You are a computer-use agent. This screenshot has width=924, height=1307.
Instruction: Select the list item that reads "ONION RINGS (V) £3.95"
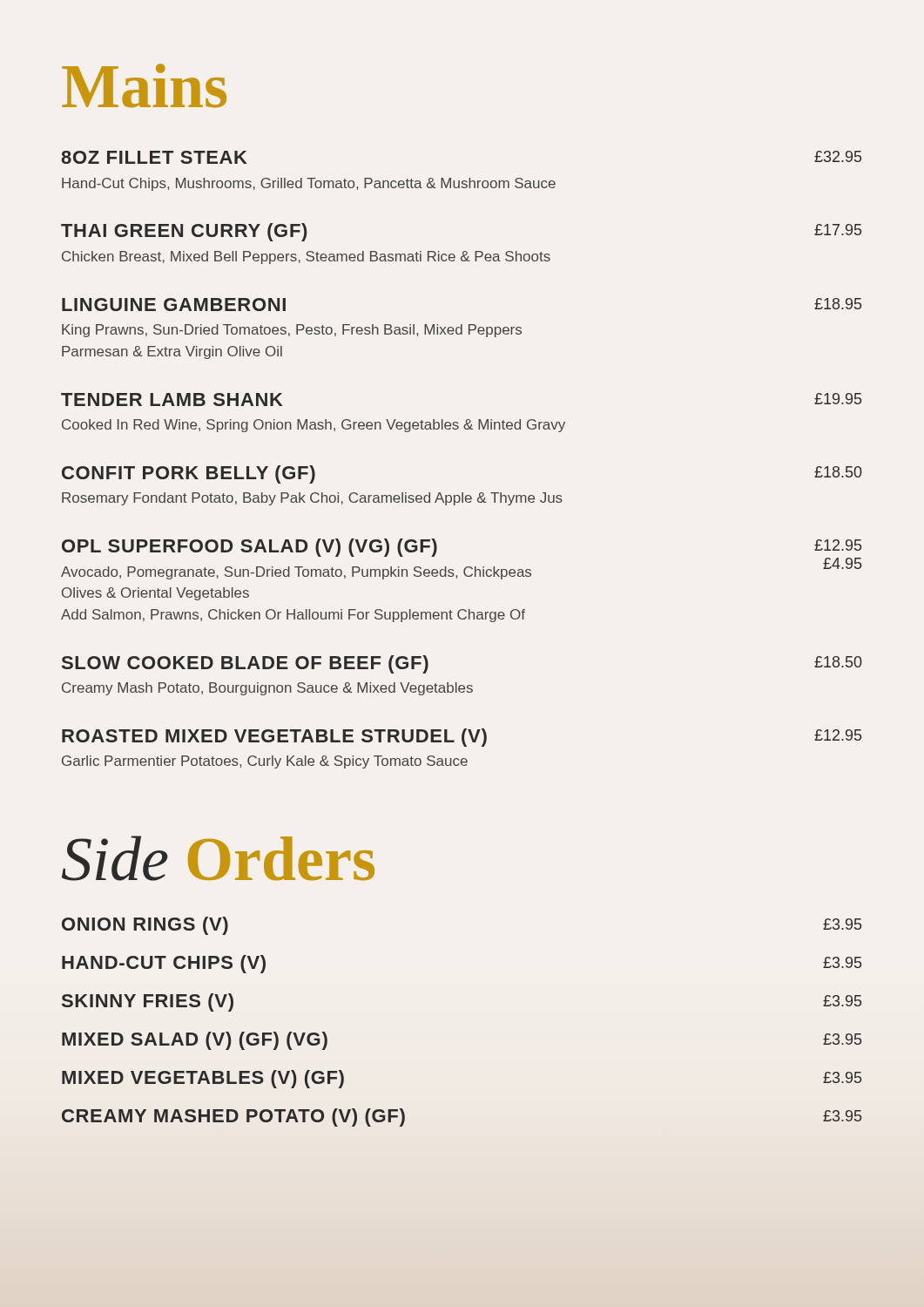[149, 926]
